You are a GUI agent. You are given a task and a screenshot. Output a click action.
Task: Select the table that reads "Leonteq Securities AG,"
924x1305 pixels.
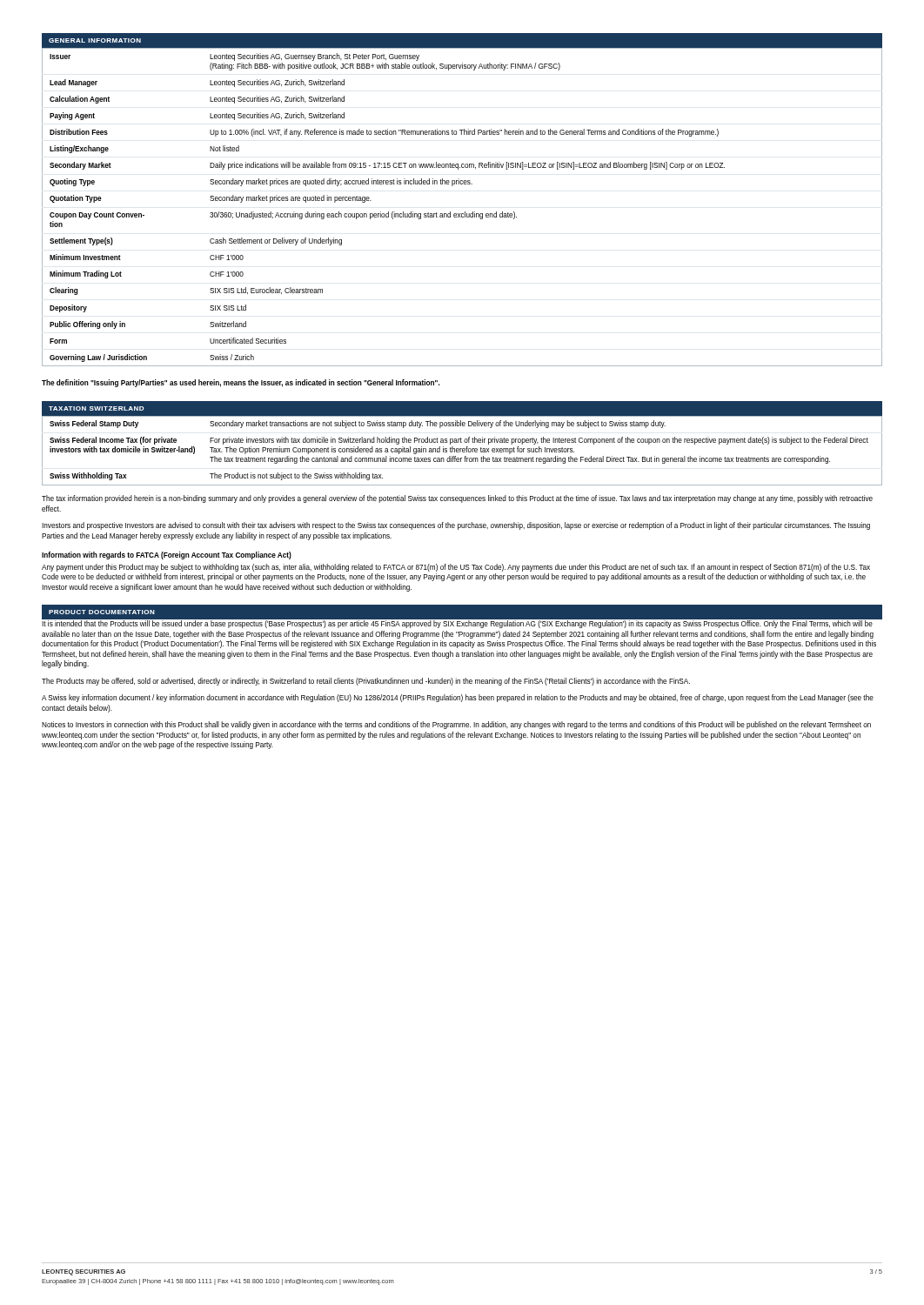click(x=462, y=207)
